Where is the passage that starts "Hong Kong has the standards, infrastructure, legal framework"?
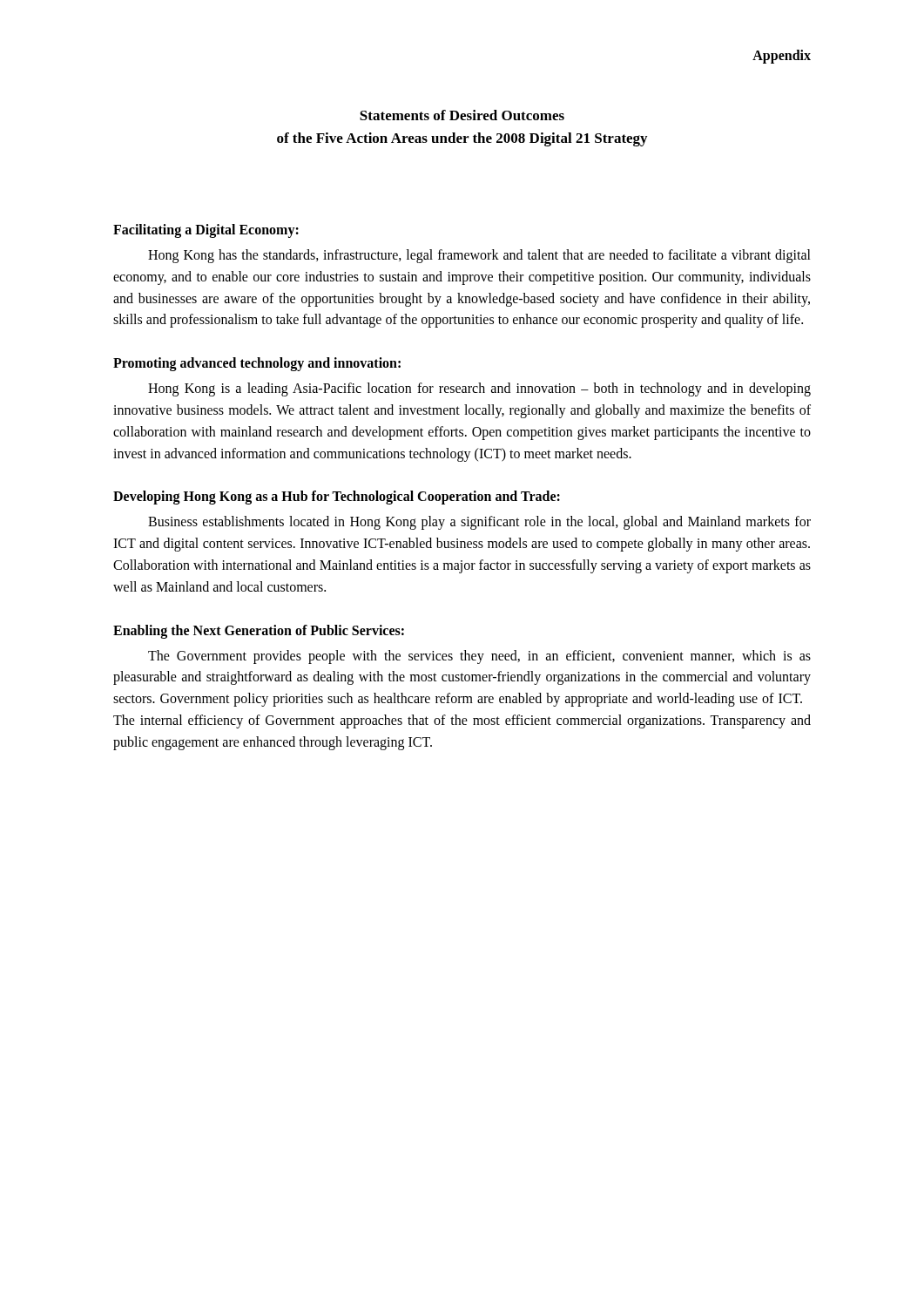 [x=462, y=288]
